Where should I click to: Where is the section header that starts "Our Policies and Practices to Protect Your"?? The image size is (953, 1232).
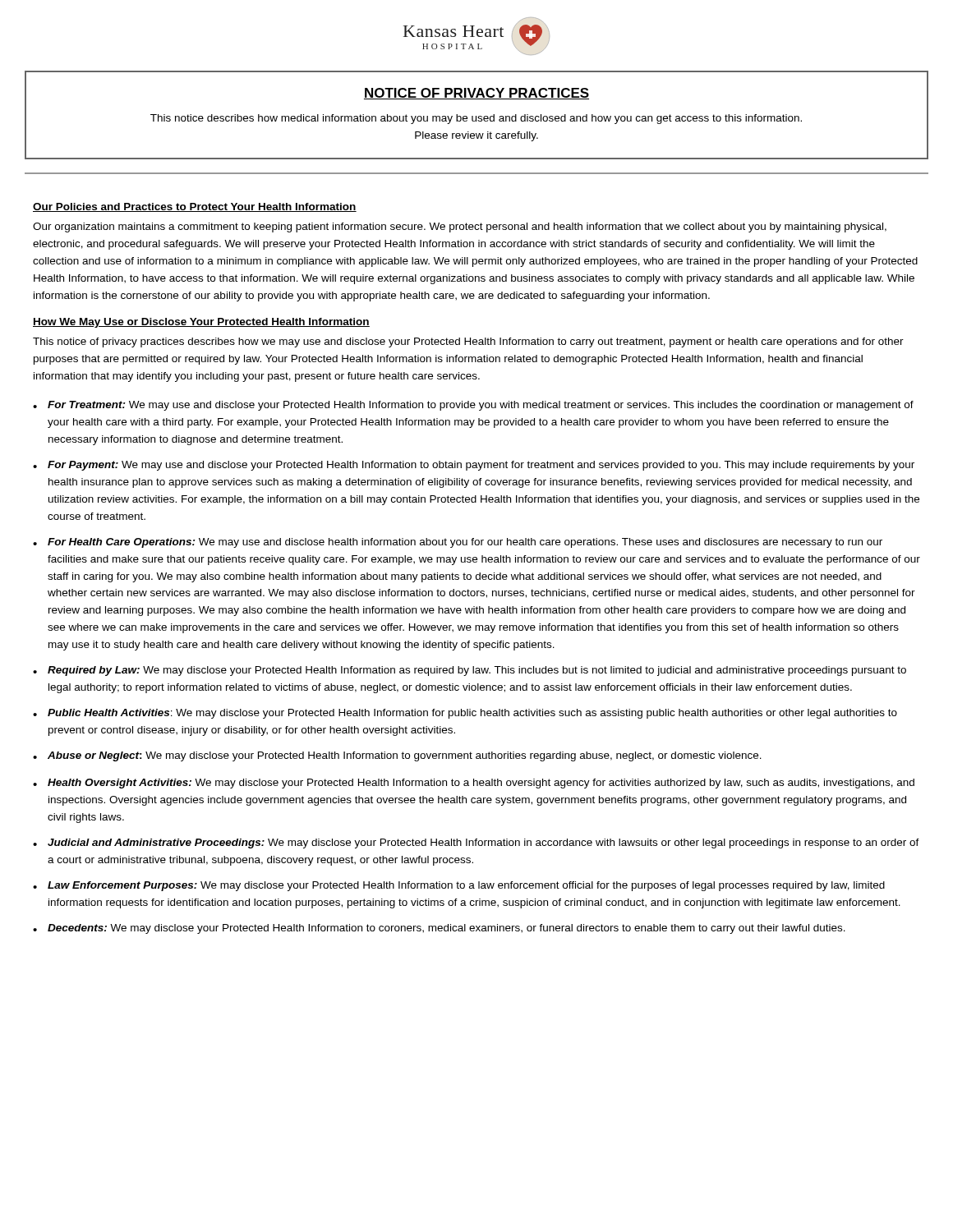[x=194, y=206]
